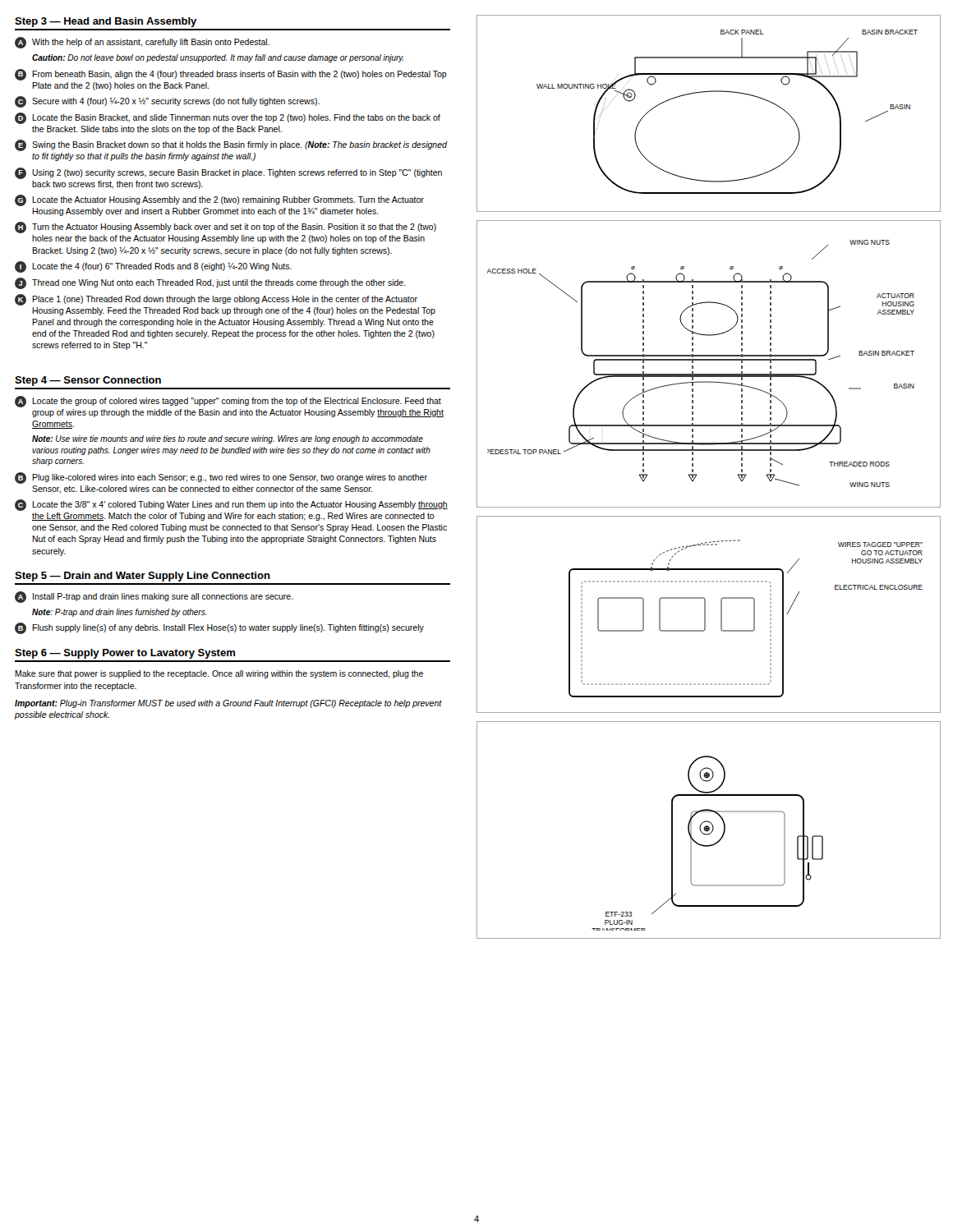Locate the list item with the text "A Install P-trap and drain lines making"
953x1232 pixels.
232,597
